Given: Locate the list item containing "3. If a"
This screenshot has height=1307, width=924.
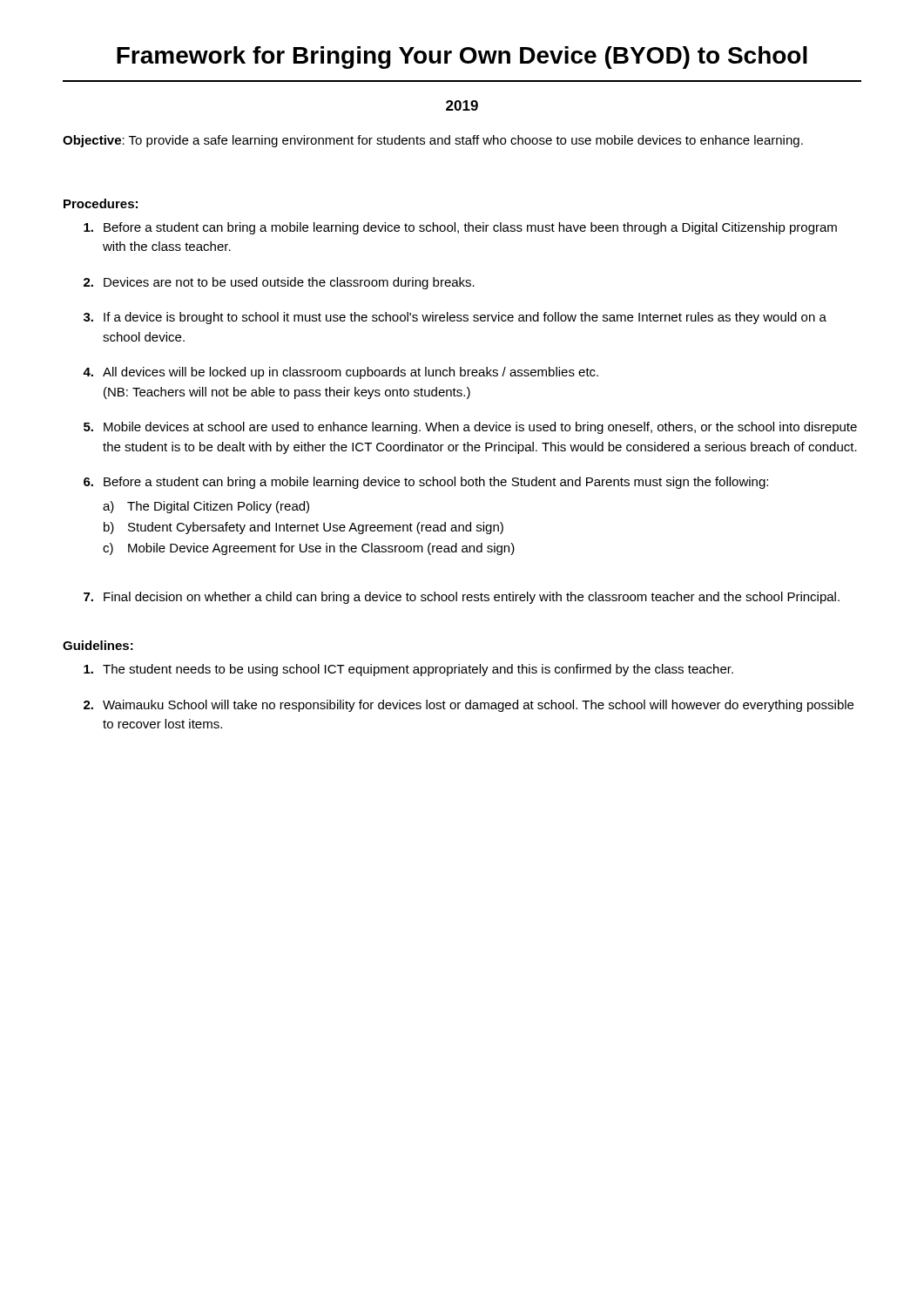Looking at the screenshot, I should [x=462, y=327].
